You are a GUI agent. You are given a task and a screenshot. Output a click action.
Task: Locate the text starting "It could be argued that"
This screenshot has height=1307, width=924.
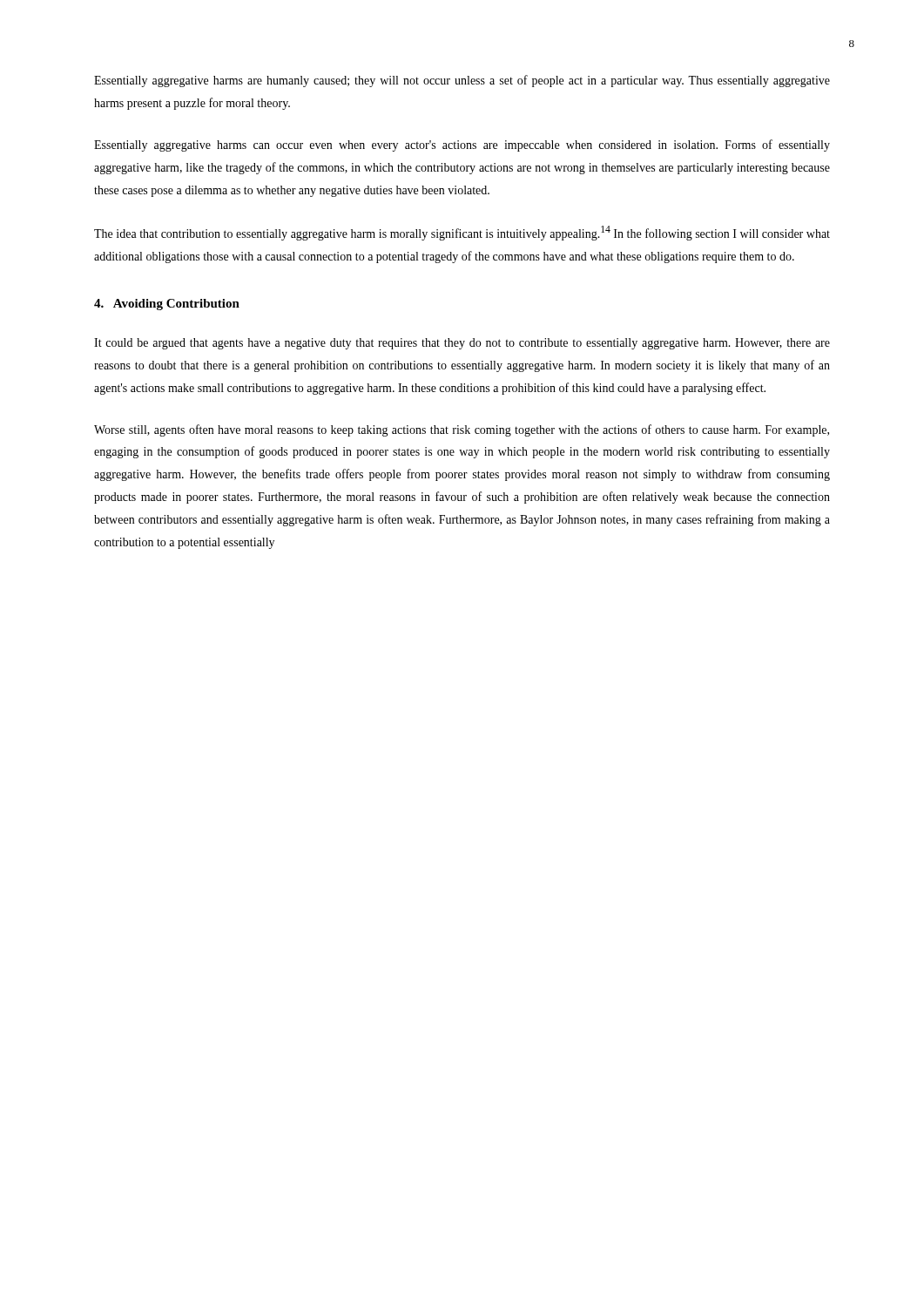[462, 365]
